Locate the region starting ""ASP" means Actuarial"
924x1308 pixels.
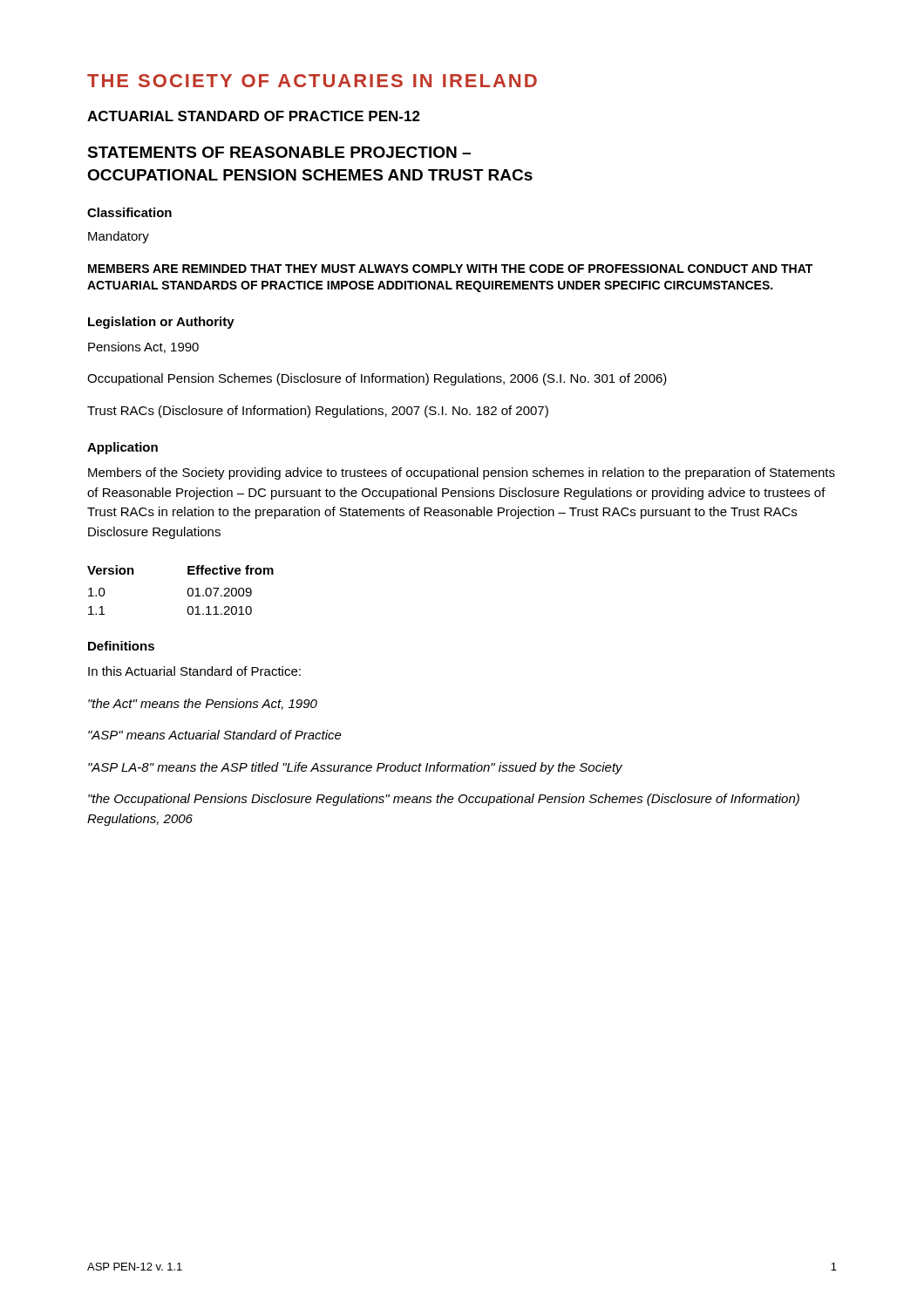[x=214, y=735]
